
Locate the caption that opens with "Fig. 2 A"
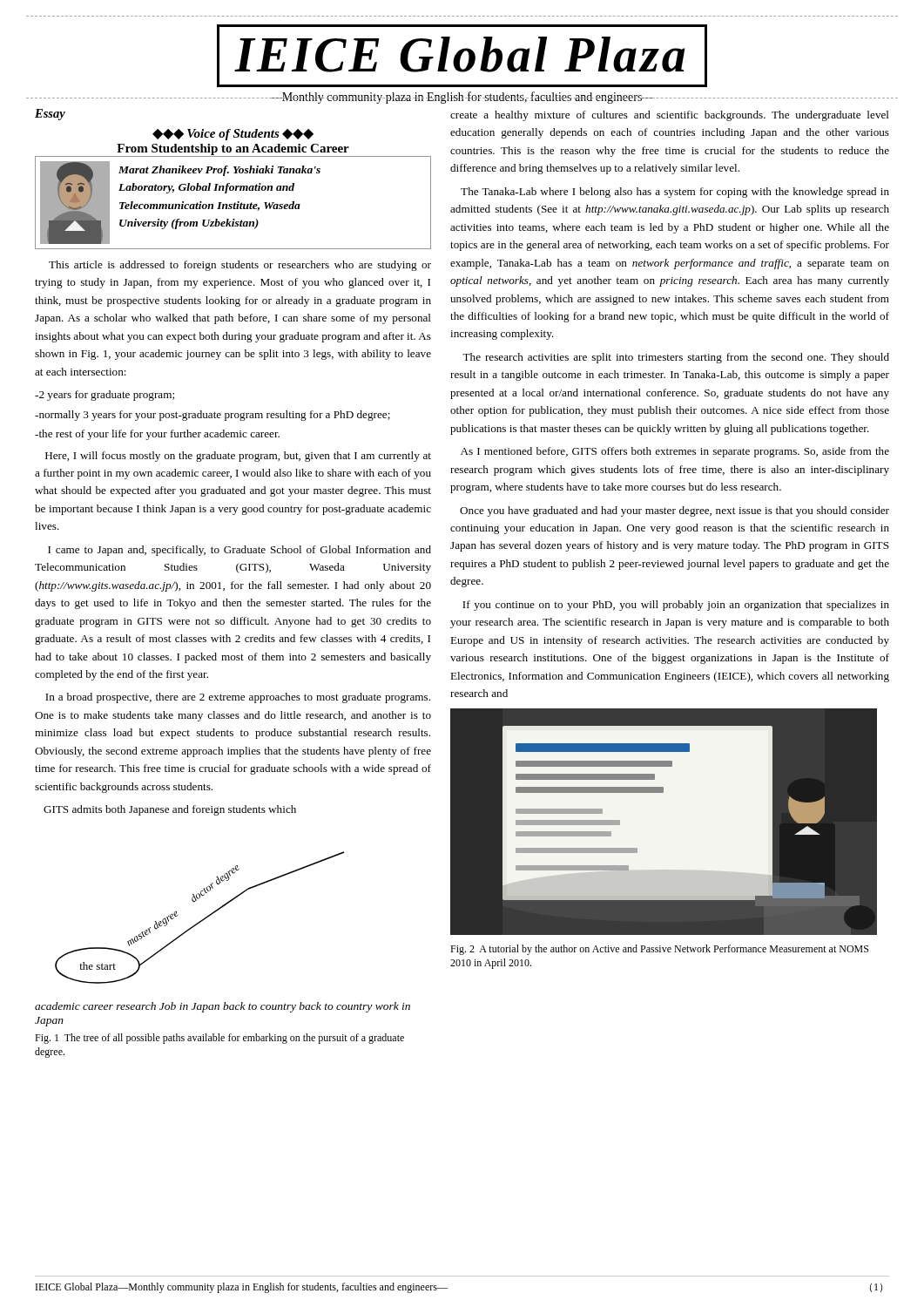pyautogui.click(x=660, y=956)
